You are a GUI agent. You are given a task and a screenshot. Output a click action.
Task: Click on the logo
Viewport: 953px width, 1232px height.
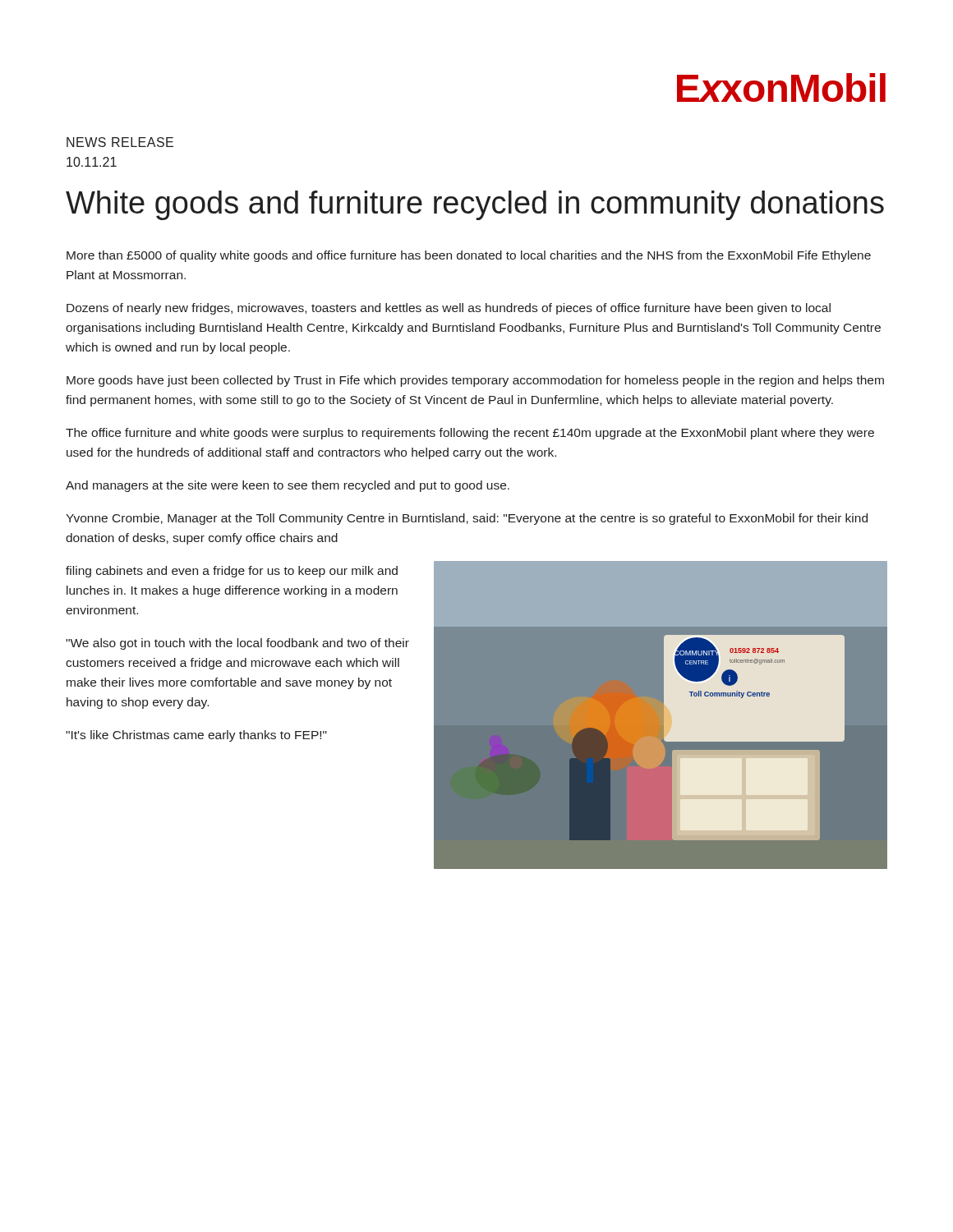[476, 88]
